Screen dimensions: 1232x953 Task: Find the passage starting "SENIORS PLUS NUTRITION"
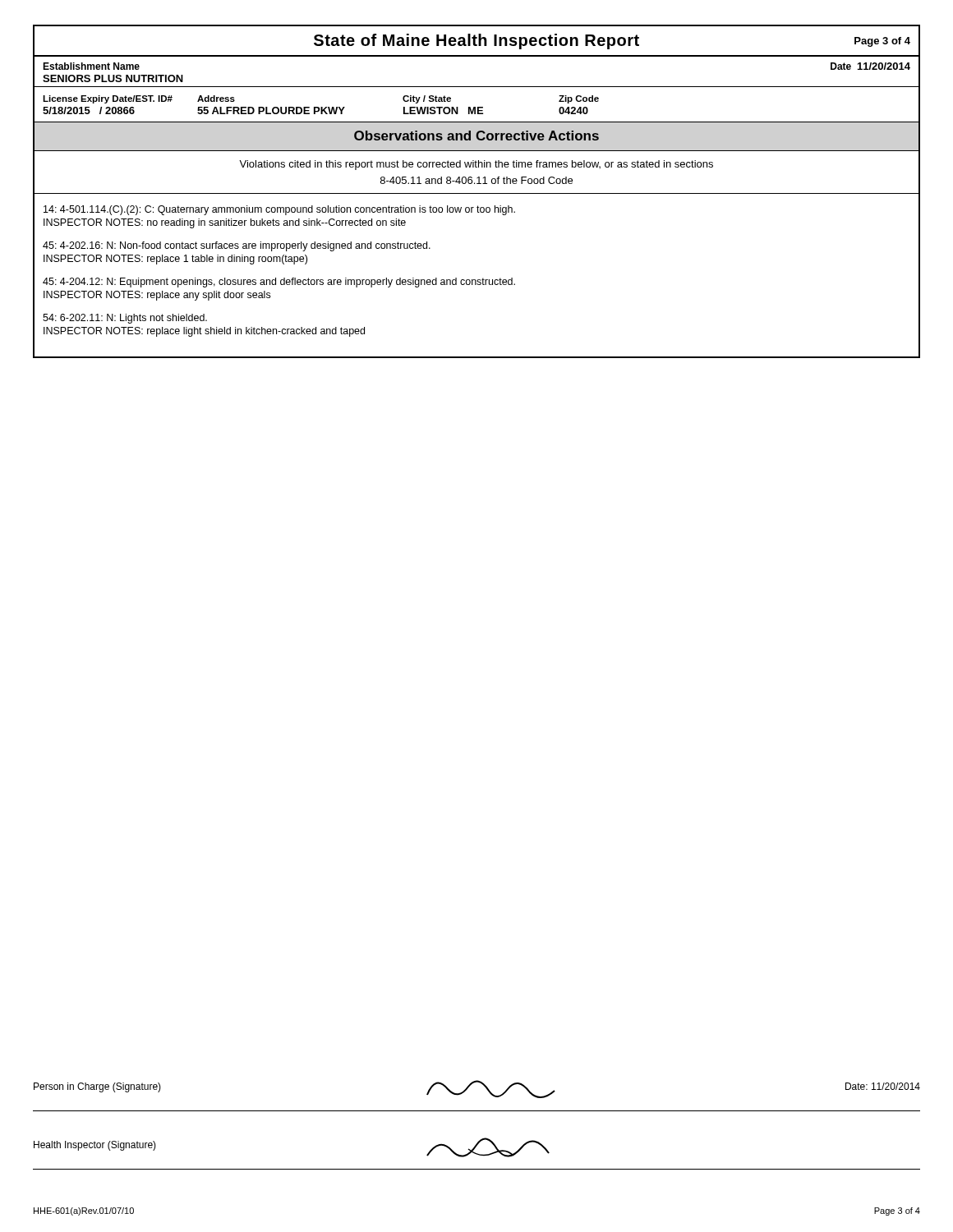(113, 78)
